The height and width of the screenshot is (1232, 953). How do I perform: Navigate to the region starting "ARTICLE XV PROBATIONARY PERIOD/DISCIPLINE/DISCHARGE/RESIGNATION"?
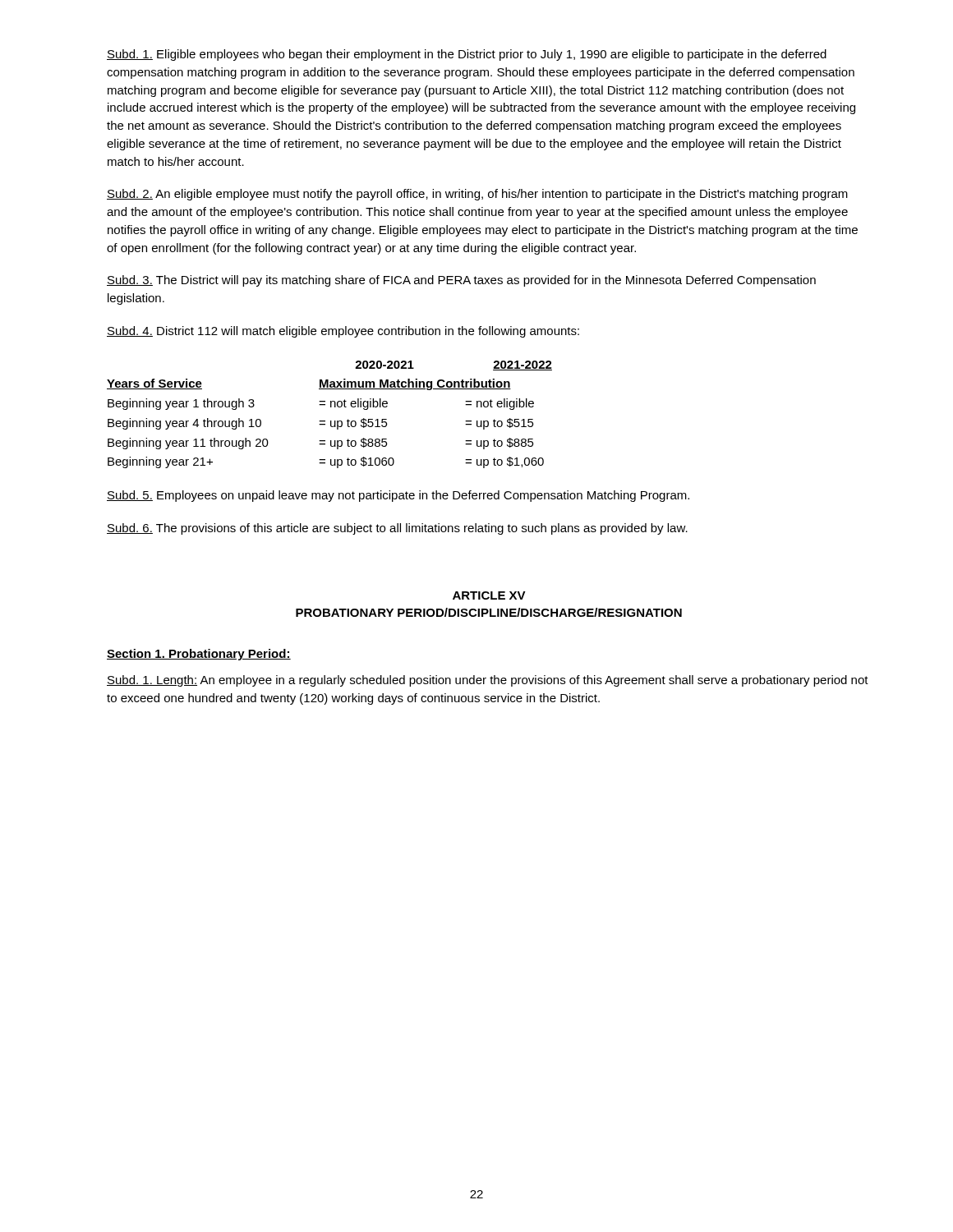click(489, 604)
